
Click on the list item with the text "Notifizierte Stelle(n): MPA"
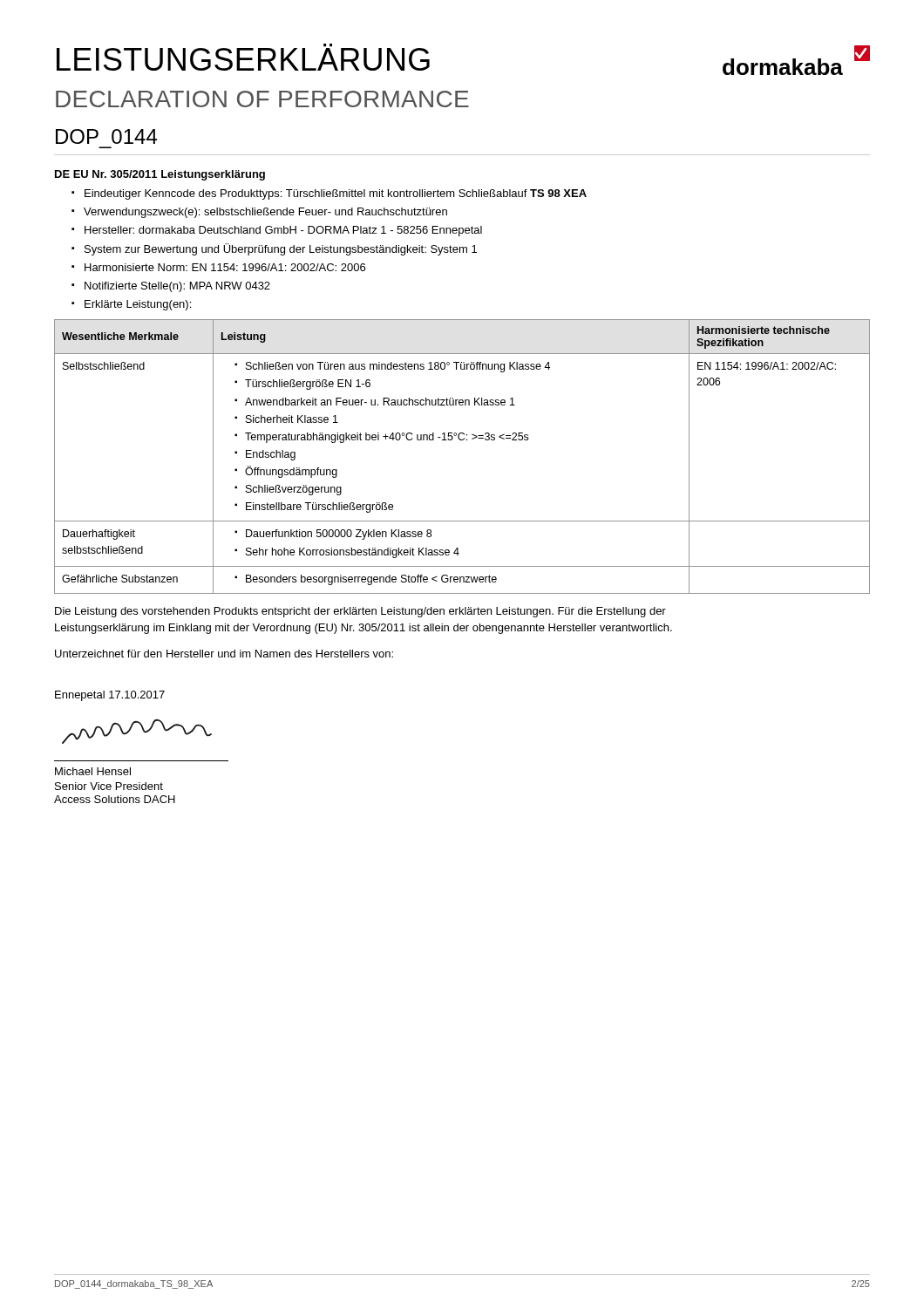[x=177, y=285]
